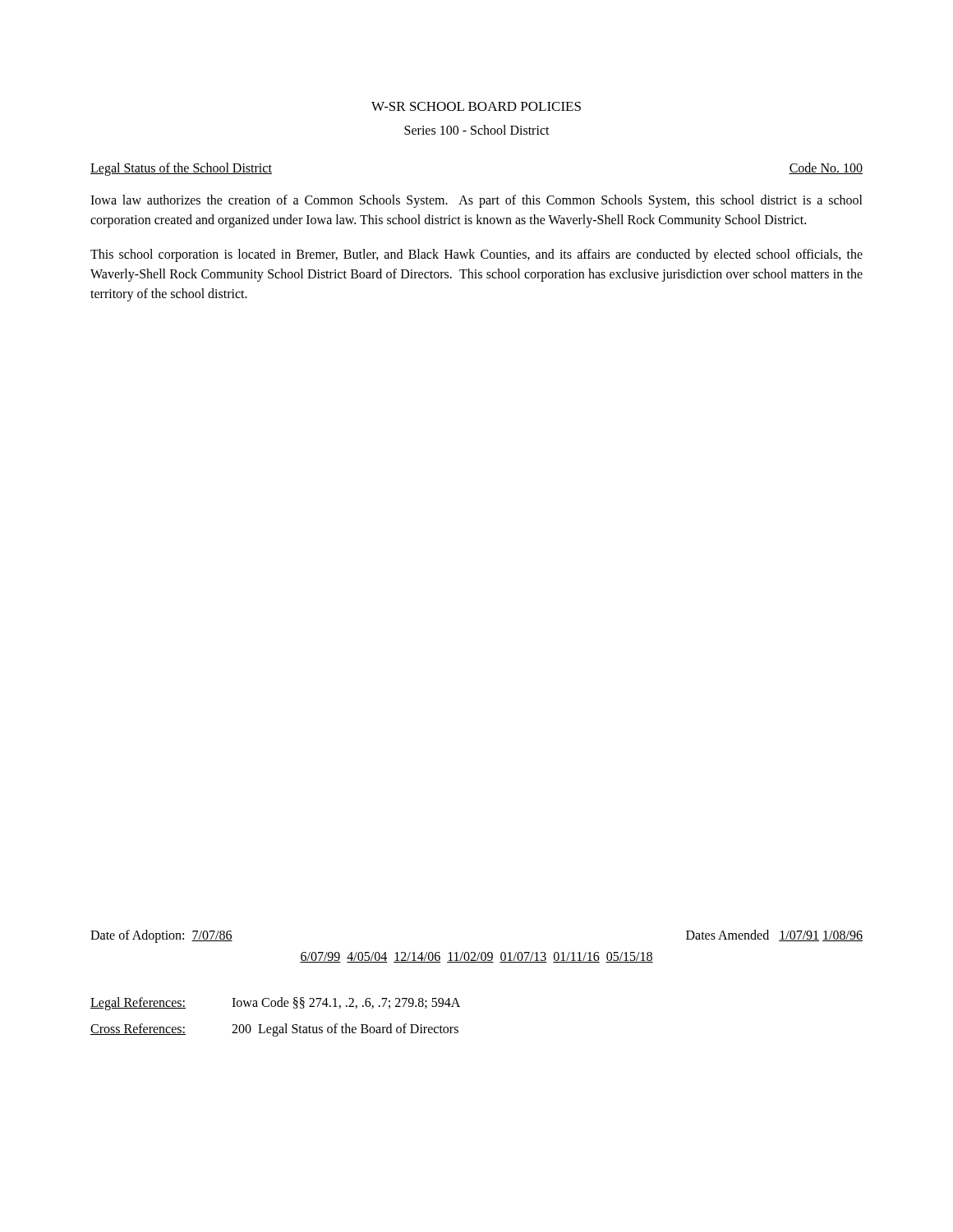Click on the region starting "Cross References: 200 Legal Status of the Board"

(x=274, y=1030)
